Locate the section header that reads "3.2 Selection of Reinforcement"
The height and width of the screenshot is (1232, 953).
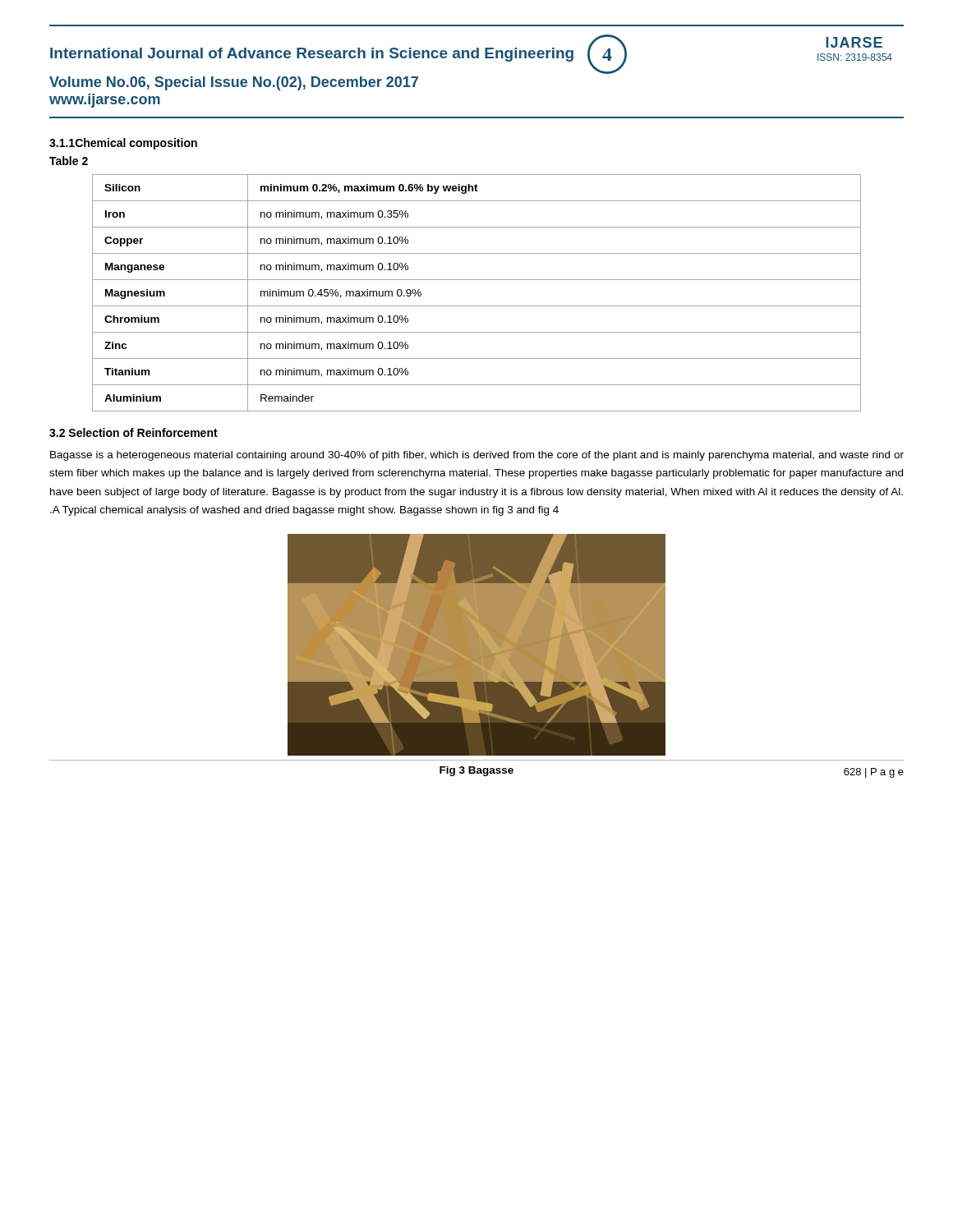[133, 433]
